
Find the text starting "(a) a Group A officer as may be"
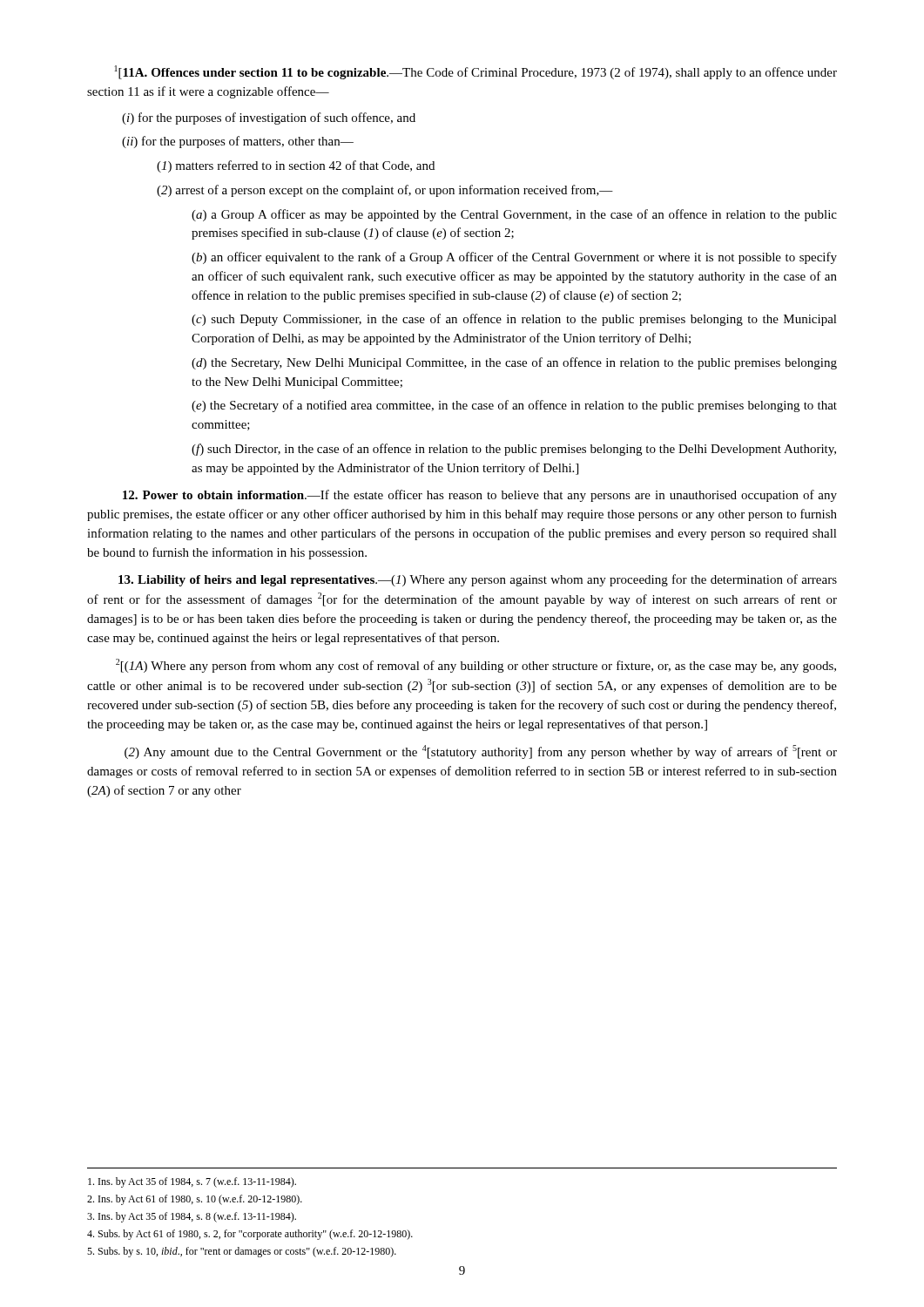(x=514, y=223)
